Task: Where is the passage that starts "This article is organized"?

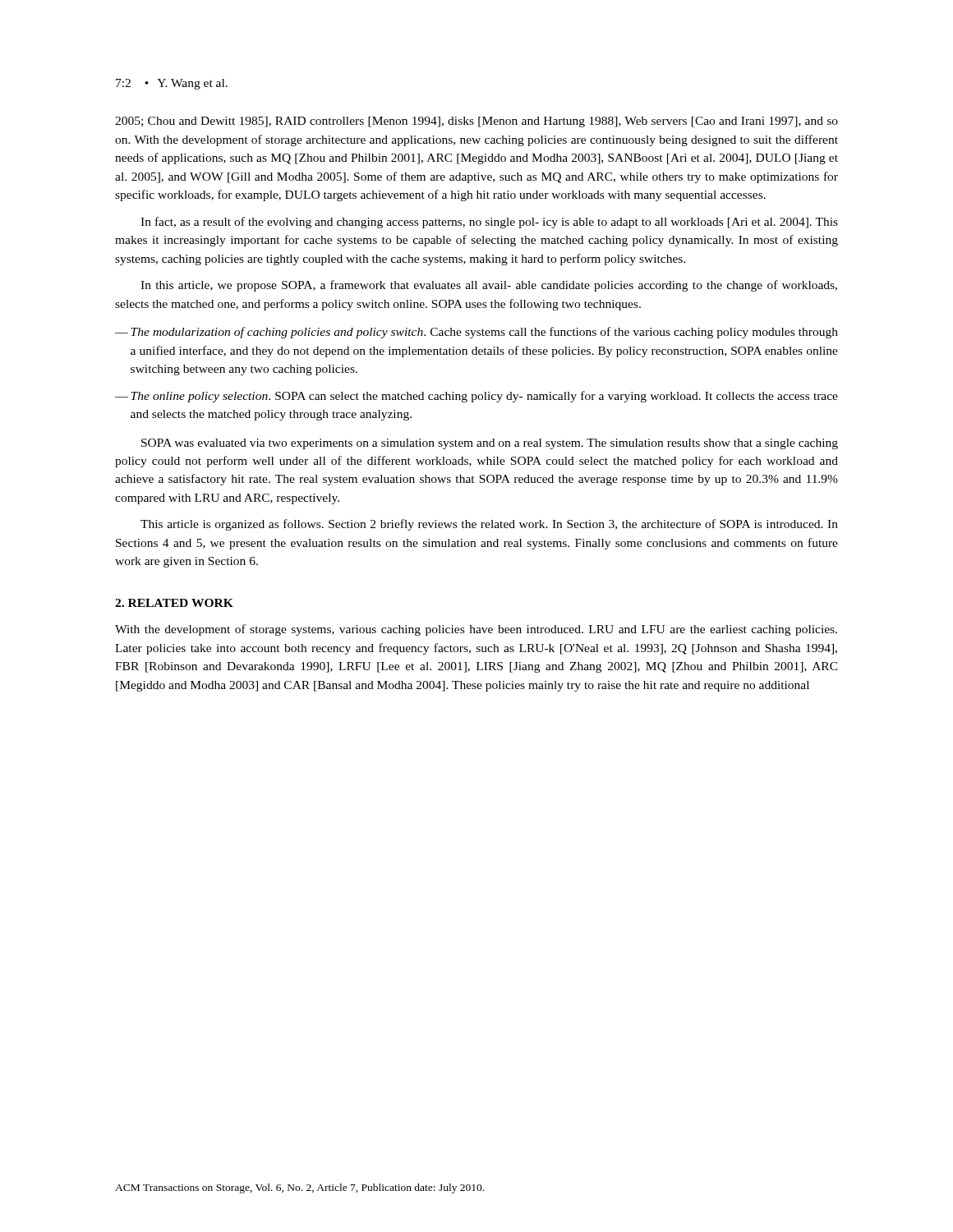Action: [x=476, y=542]
